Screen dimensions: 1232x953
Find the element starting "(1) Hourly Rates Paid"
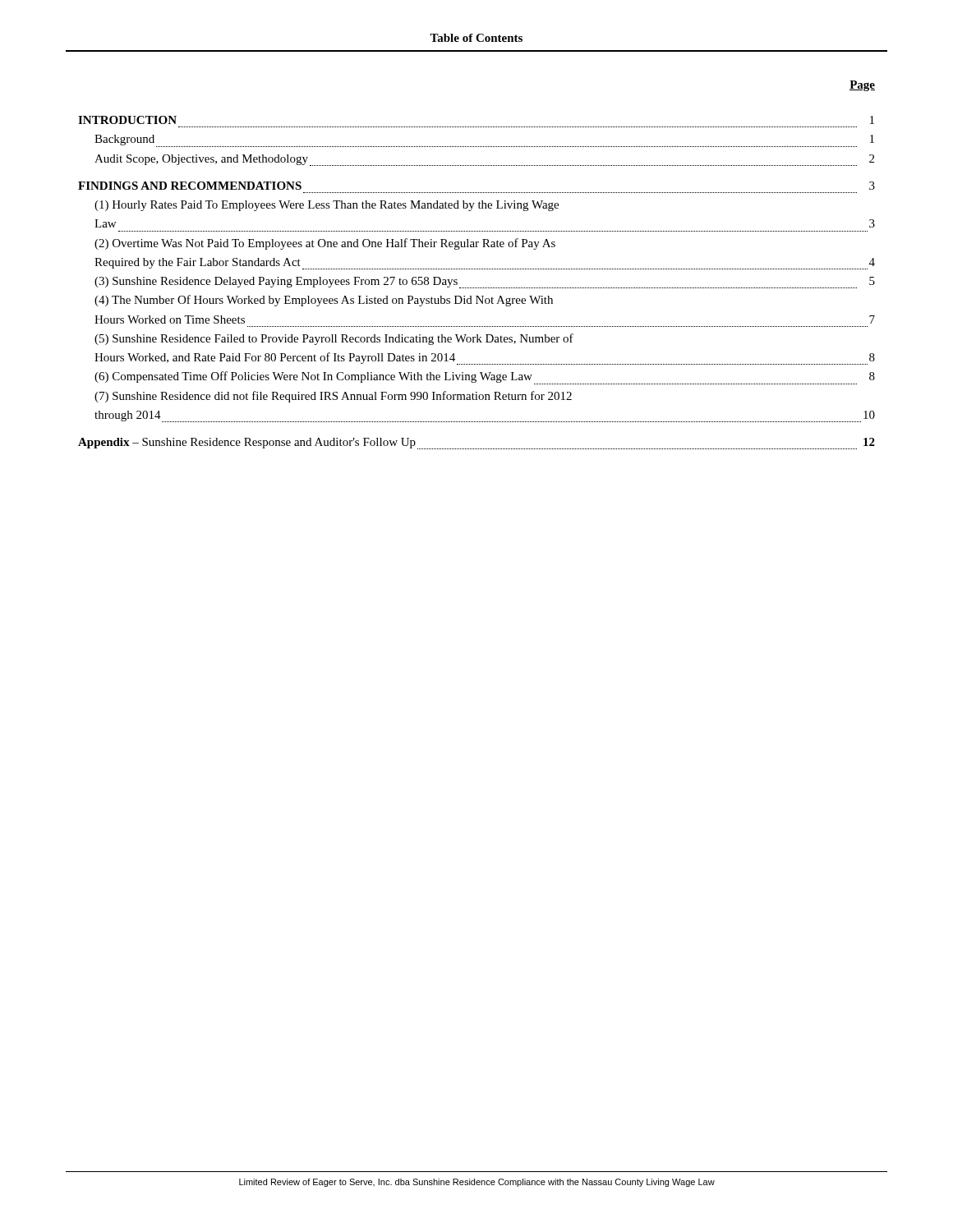[x=485, y=215]
